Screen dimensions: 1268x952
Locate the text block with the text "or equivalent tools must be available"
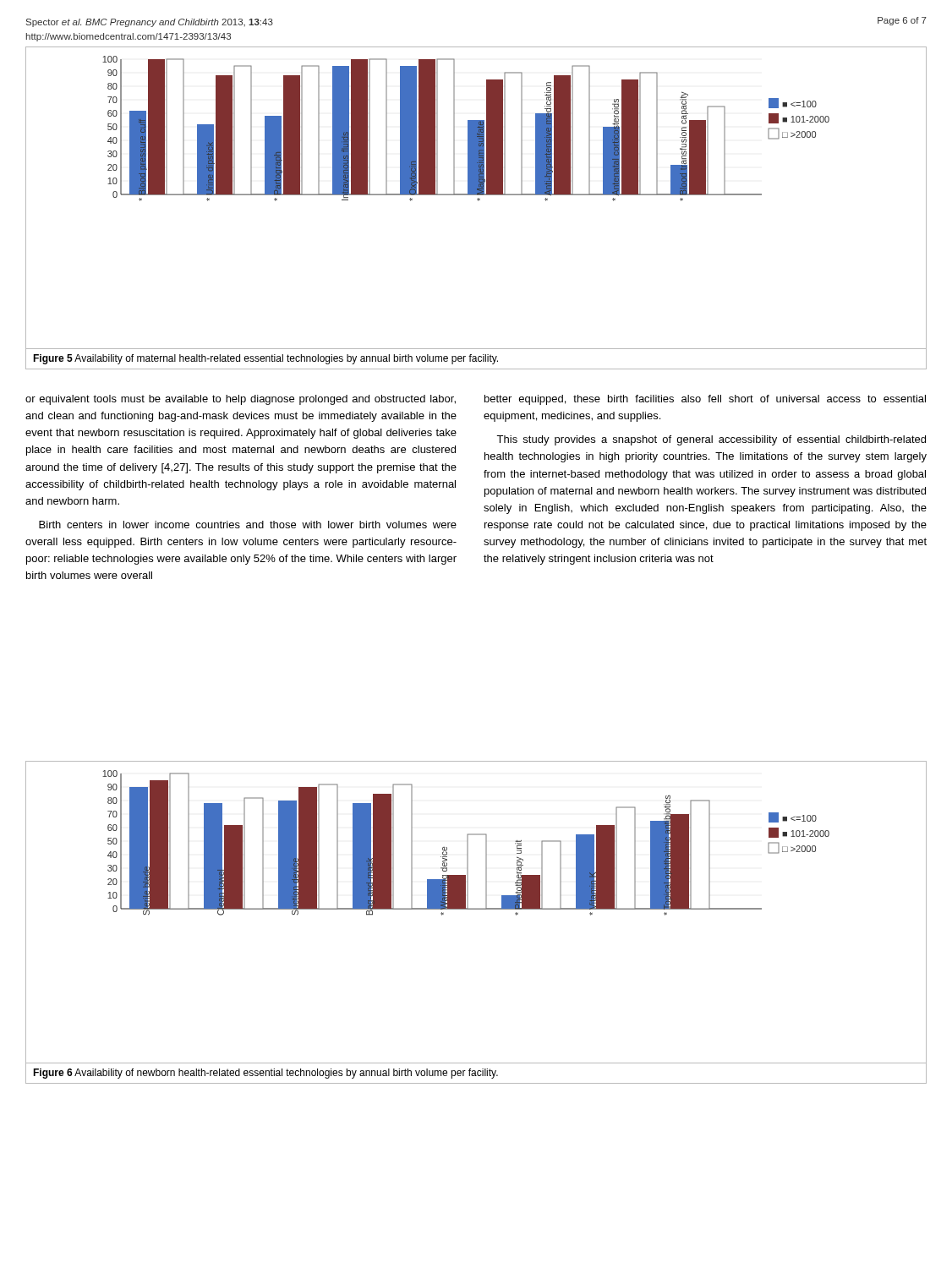[x=241, y=488]
